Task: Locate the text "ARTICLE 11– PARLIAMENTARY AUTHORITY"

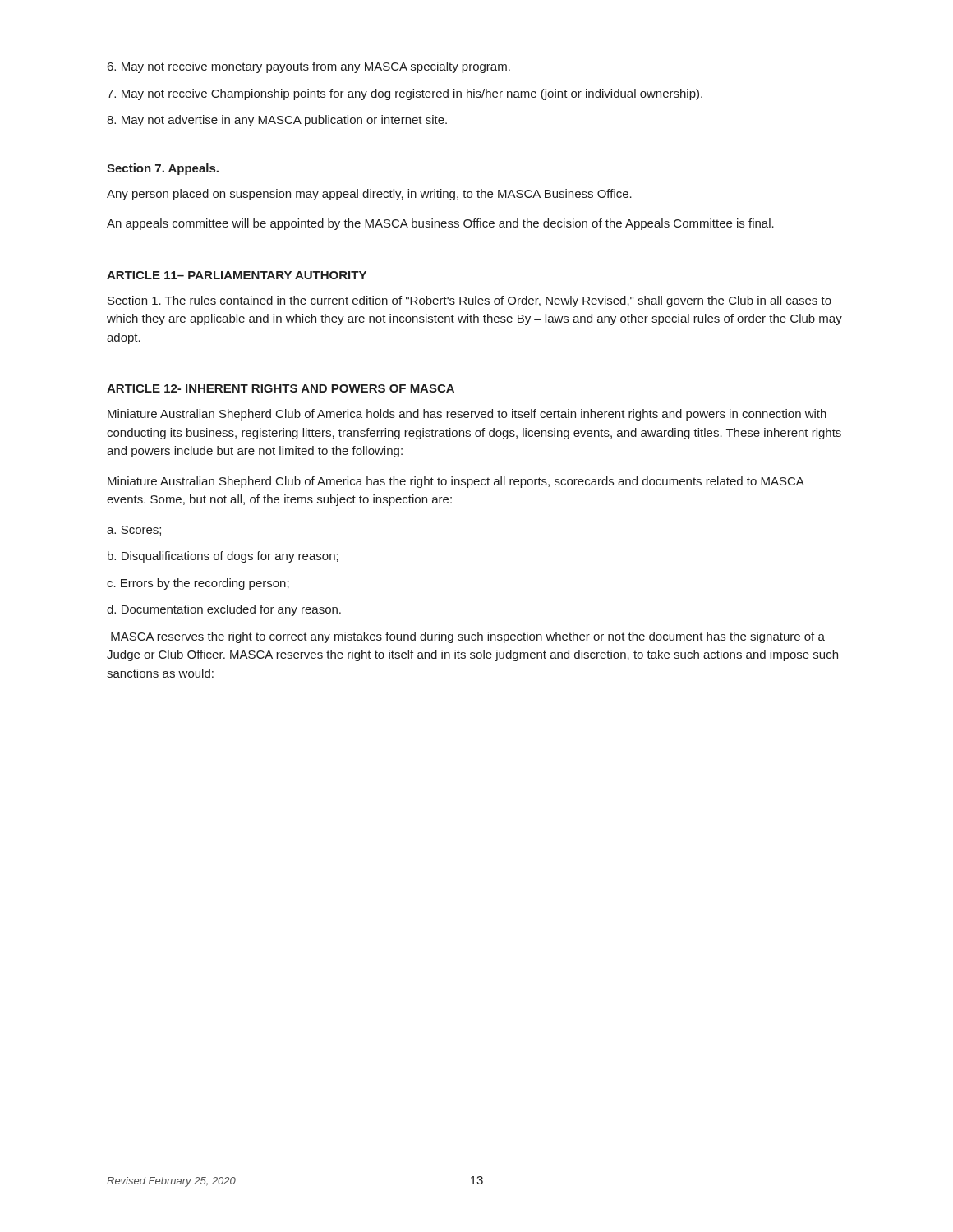Action: pos(237,274)
